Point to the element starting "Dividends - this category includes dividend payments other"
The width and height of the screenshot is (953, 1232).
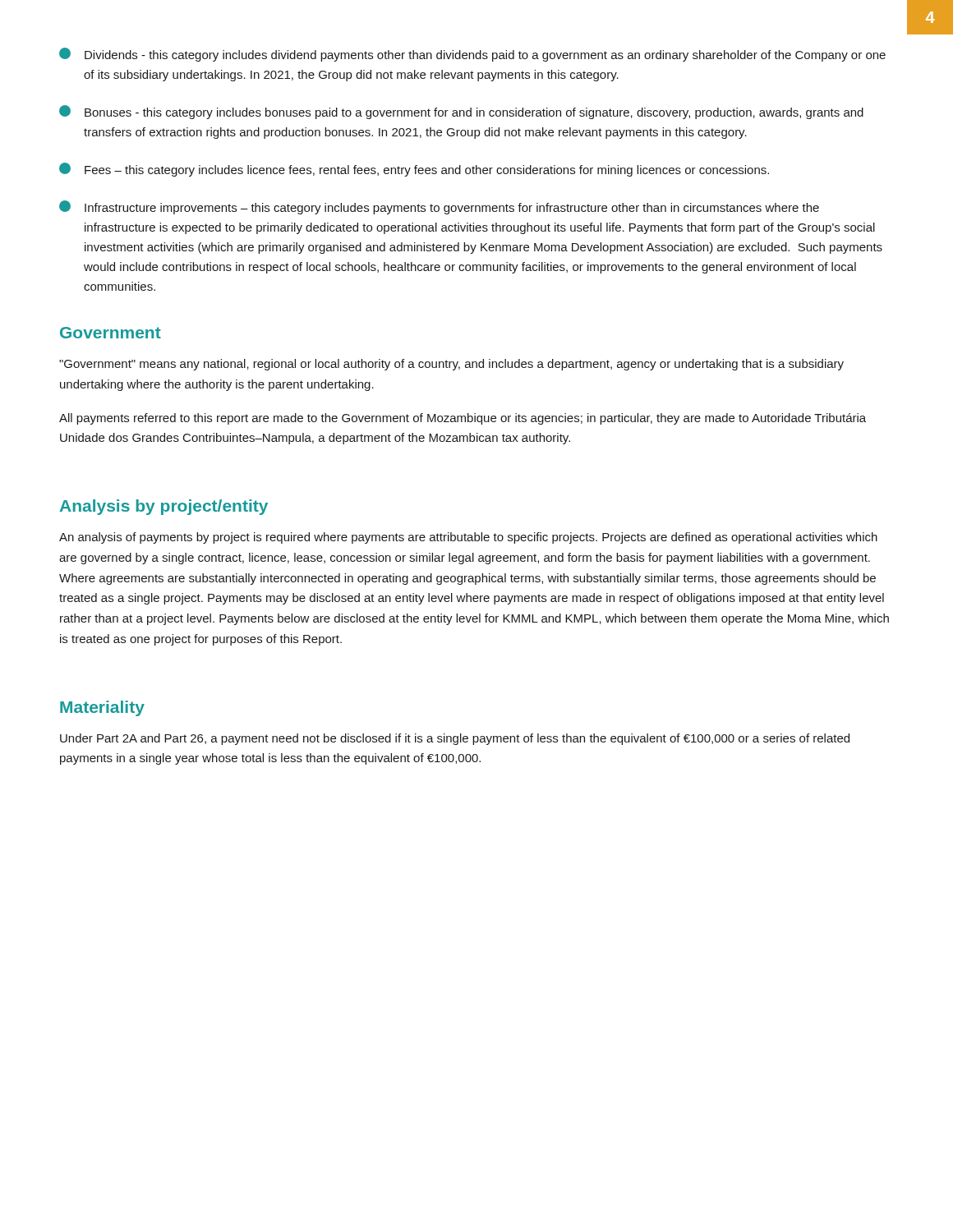[x=476, y=65]
